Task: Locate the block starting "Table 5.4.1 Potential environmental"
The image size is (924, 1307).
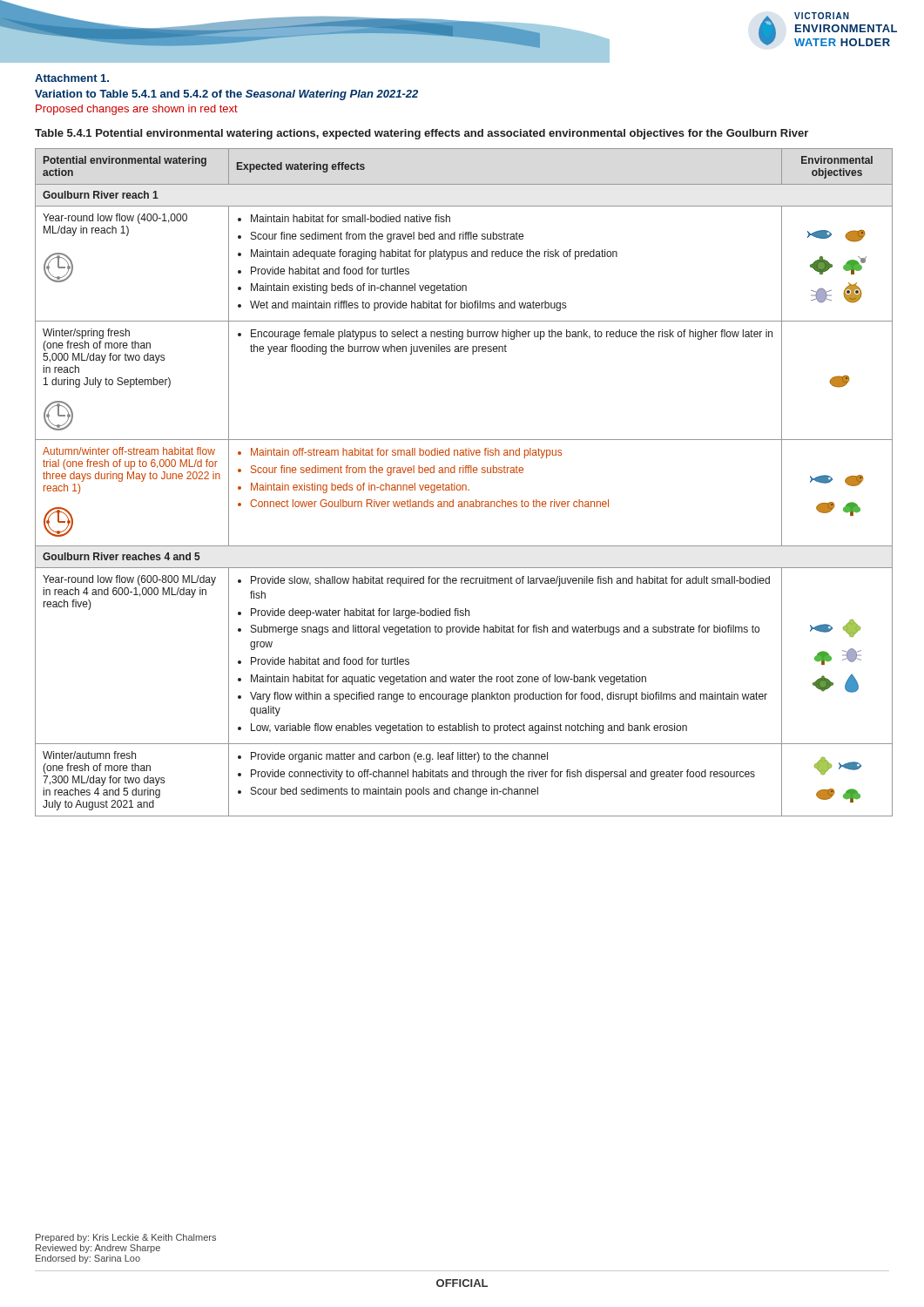Action: tap(422, 133)
